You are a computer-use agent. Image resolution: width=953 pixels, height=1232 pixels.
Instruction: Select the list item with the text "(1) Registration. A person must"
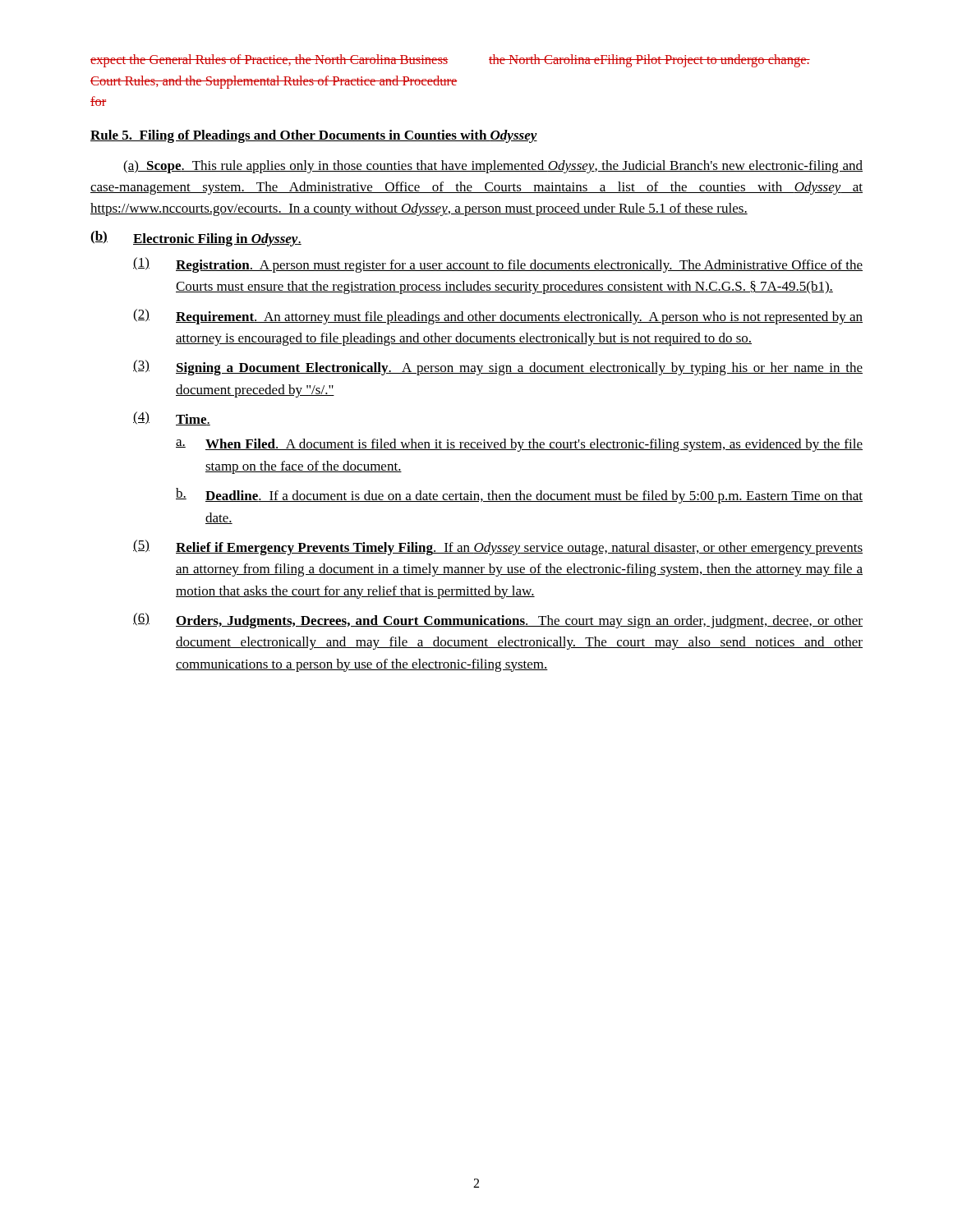498,276
